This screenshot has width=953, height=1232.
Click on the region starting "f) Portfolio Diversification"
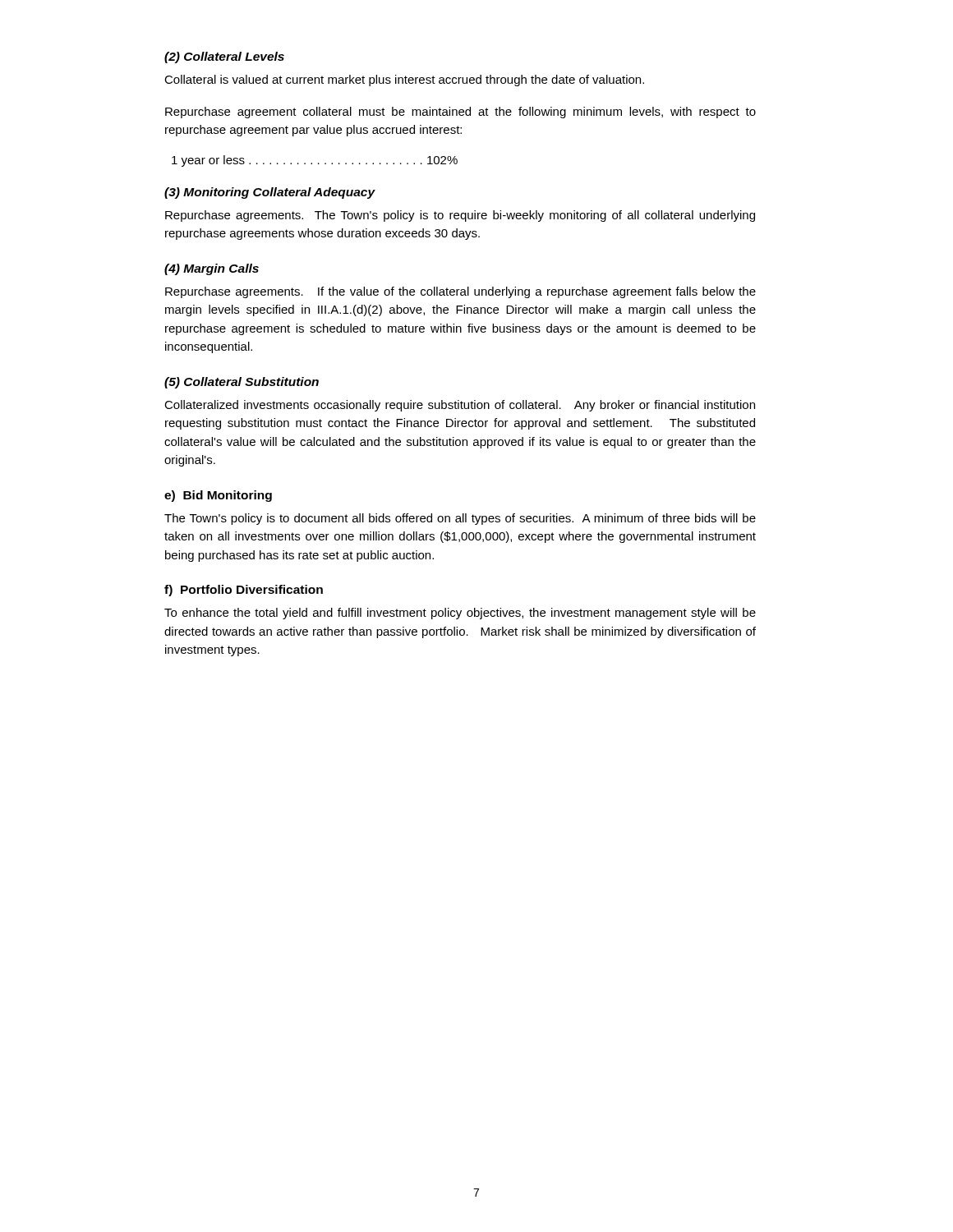point(244,589)
